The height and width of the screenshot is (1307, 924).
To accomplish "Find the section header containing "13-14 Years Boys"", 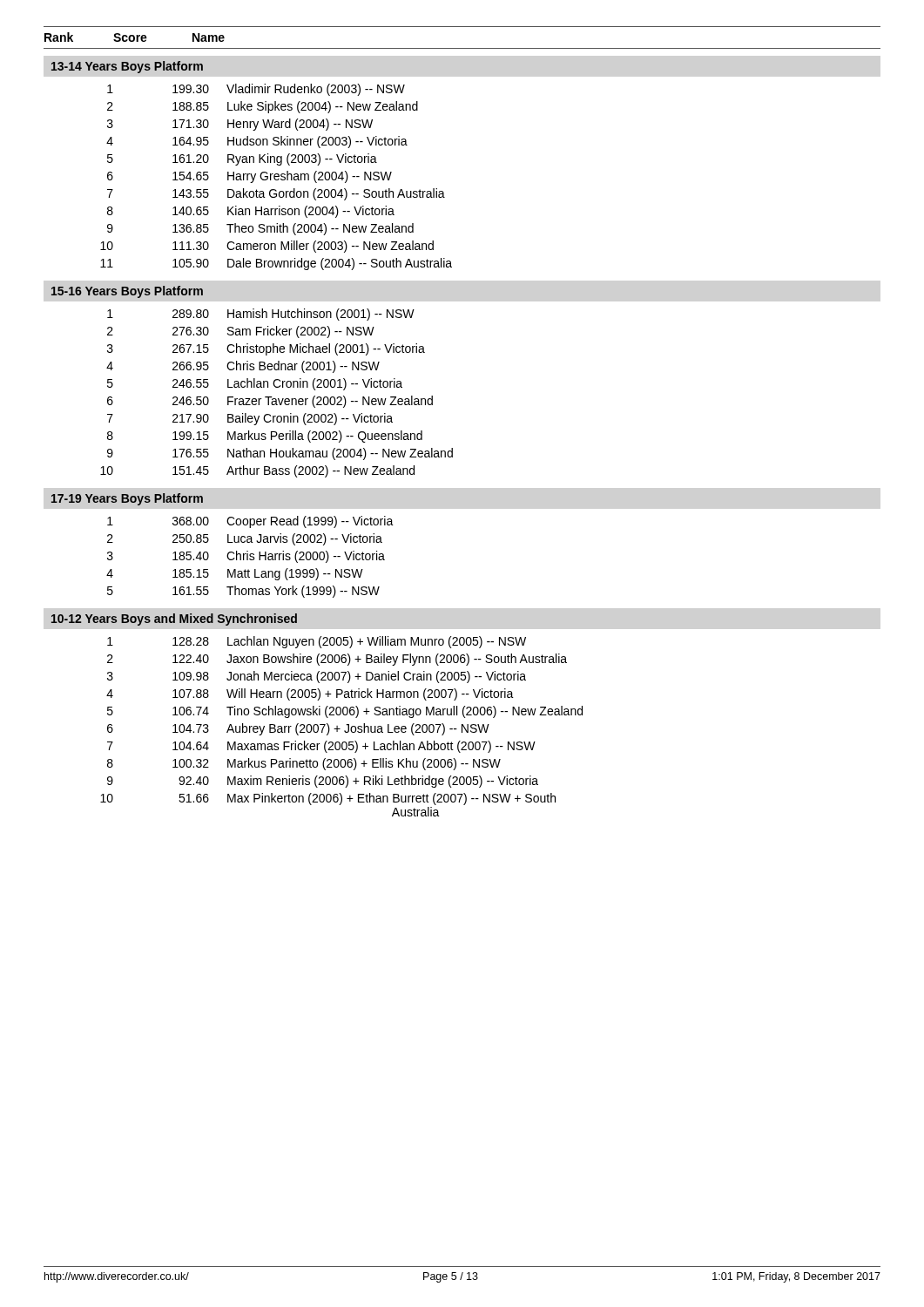I will [x=127, y=66].
